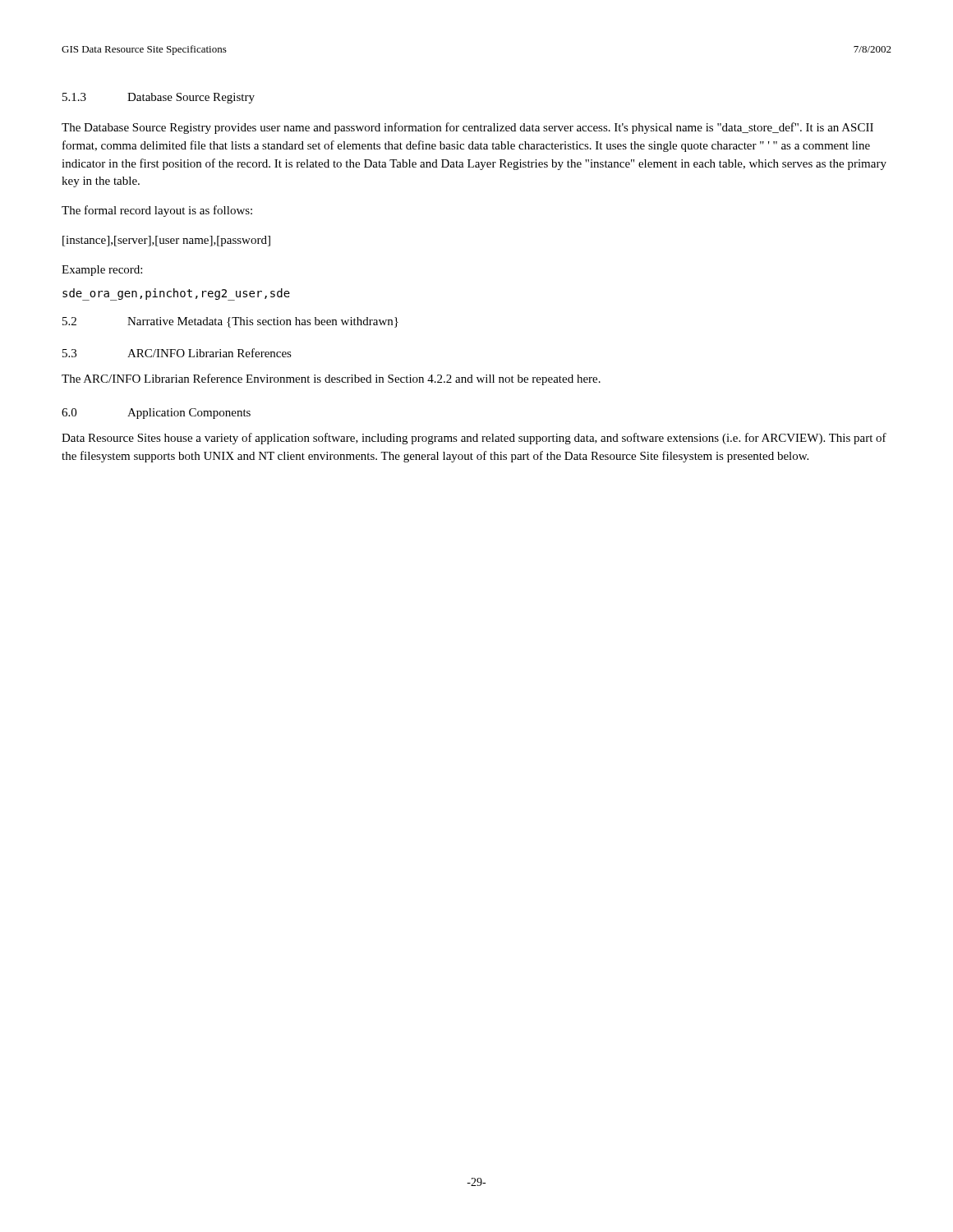Select the section header containing "5.3 ARC/INFO Librarian"
This screenshot has height=1232, width=953.
pos(177,353)
